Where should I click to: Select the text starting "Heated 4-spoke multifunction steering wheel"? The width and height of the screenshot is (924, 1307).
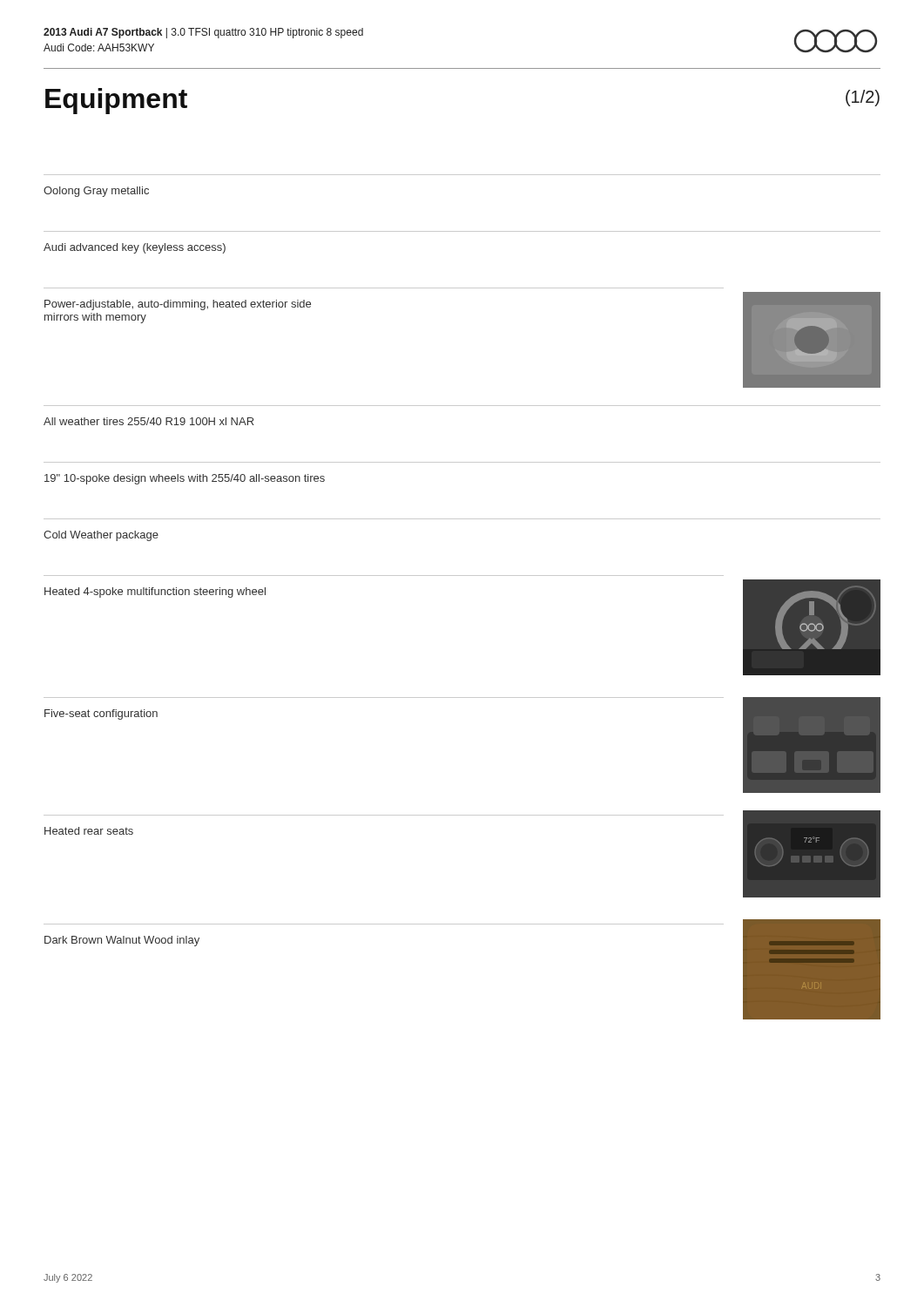coord(155,593)
